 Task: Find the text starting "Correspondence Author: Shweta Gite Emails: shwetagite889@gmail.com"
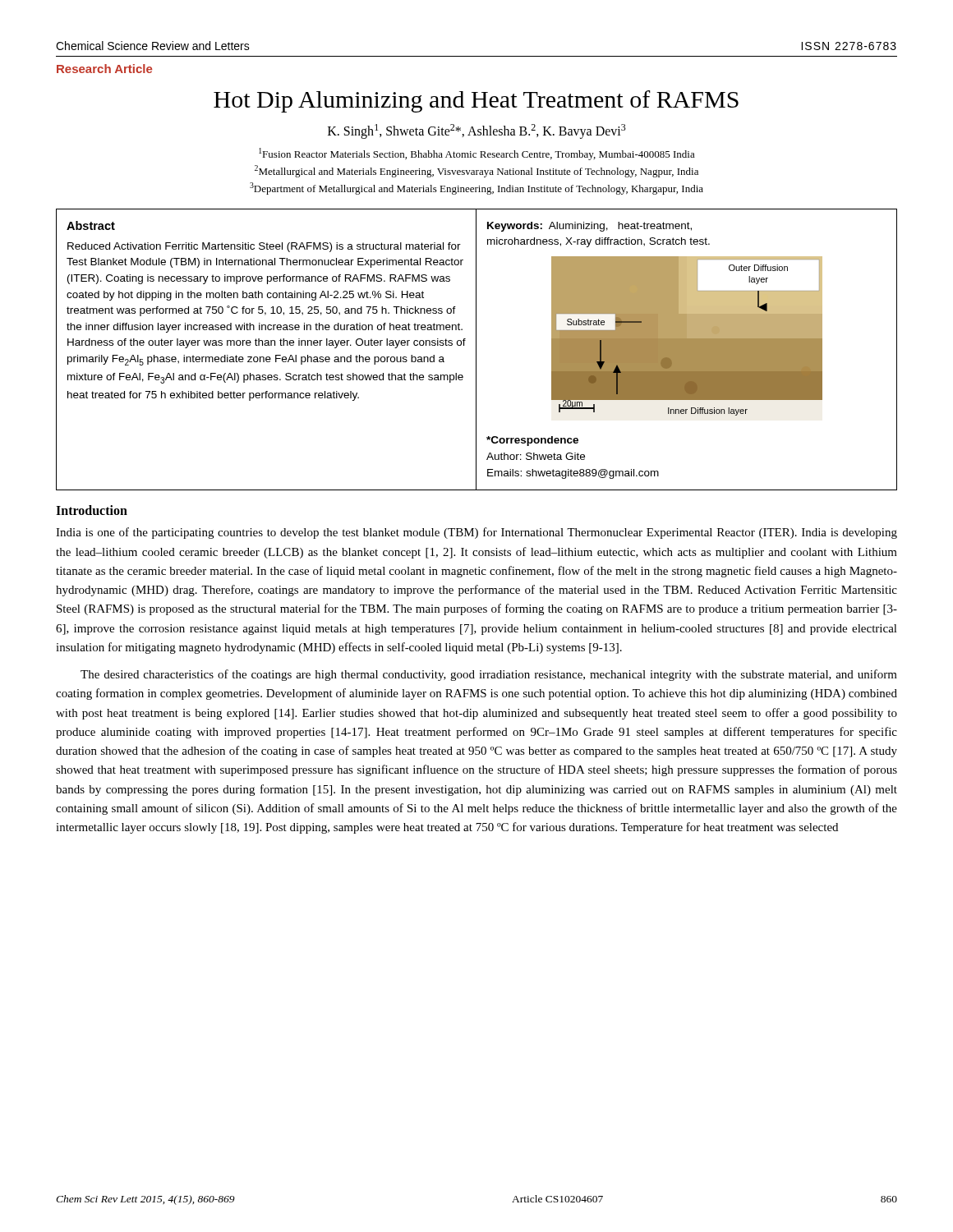click(x=532, y=441)
